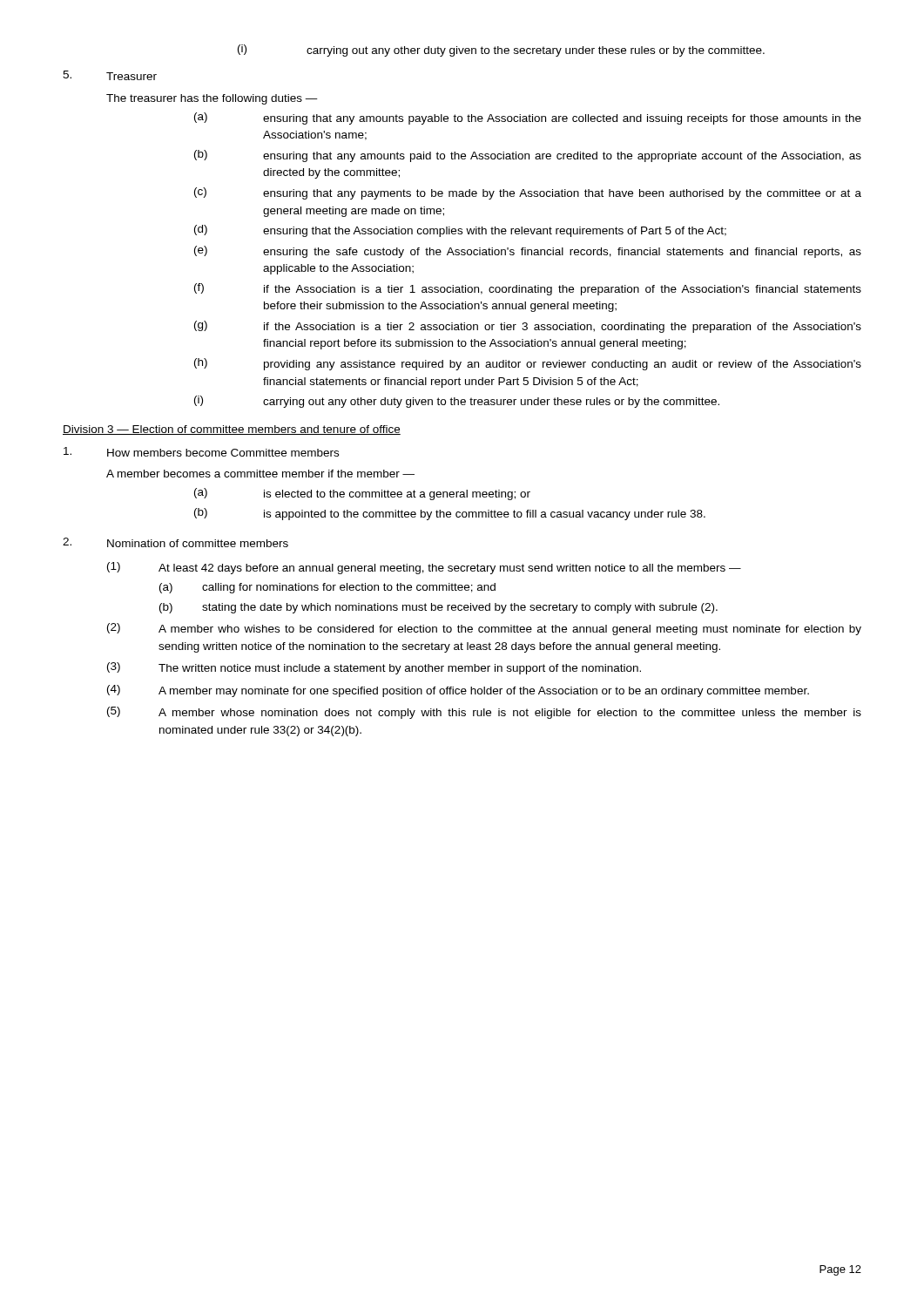Navigate to the text block starting "(b) ensuring that any amounts"
Viewport: 924px width, 1307px height.
(519, 164)
